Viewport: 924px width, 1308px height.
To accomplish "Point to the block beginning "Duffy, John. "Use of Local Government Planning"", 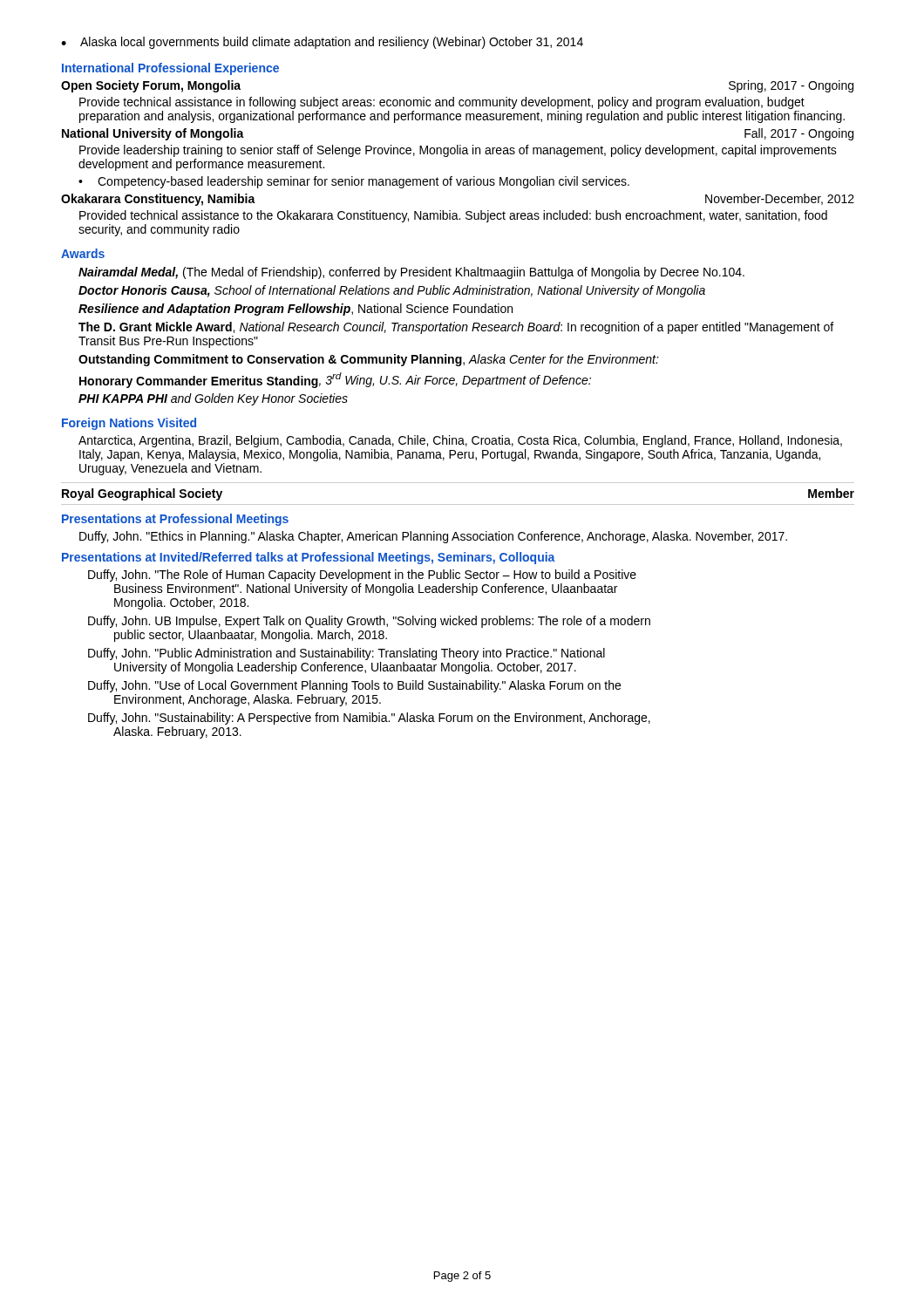I will click(x=471, y=693).
